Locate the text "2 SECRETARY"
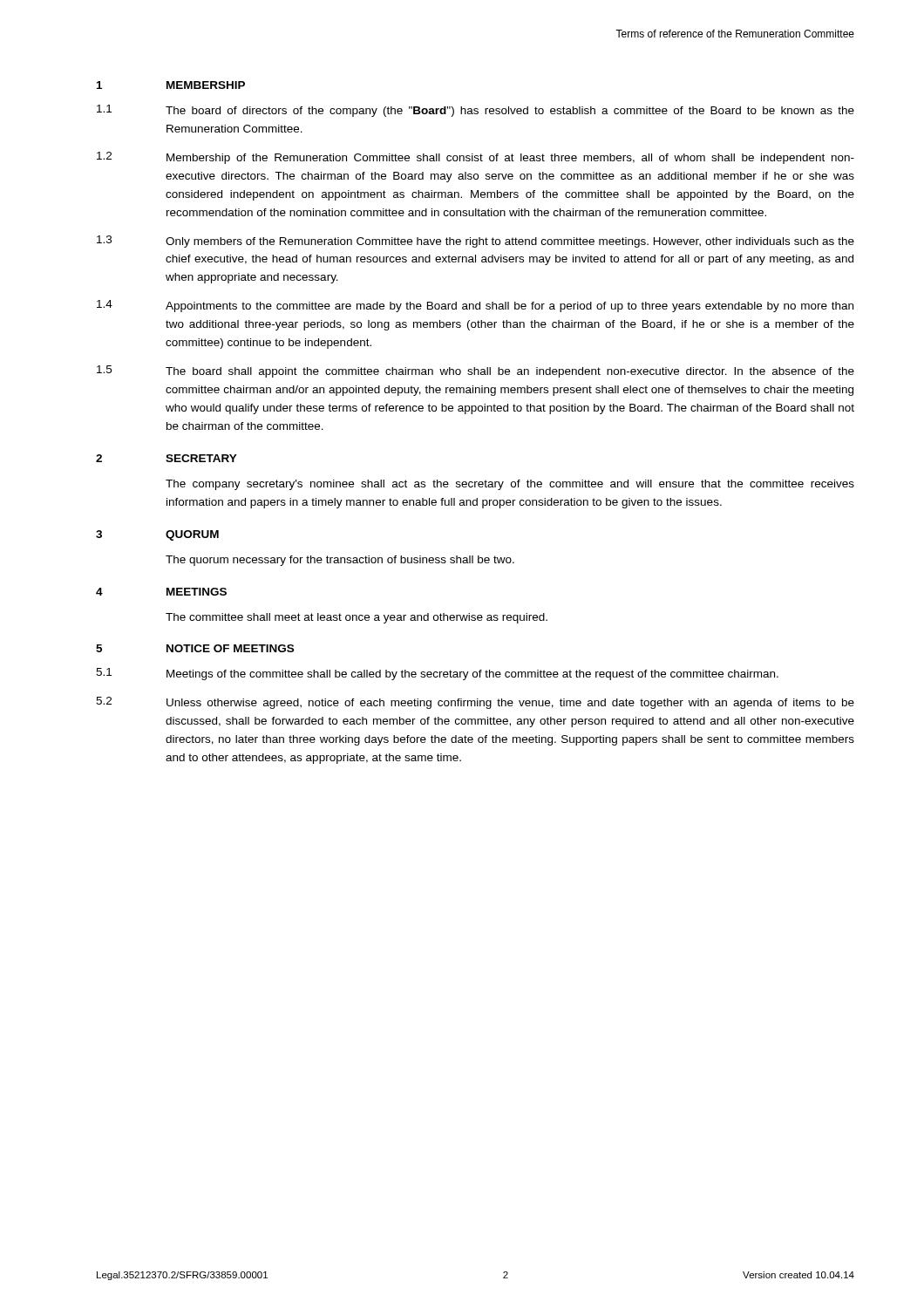 tap(166, 458)
